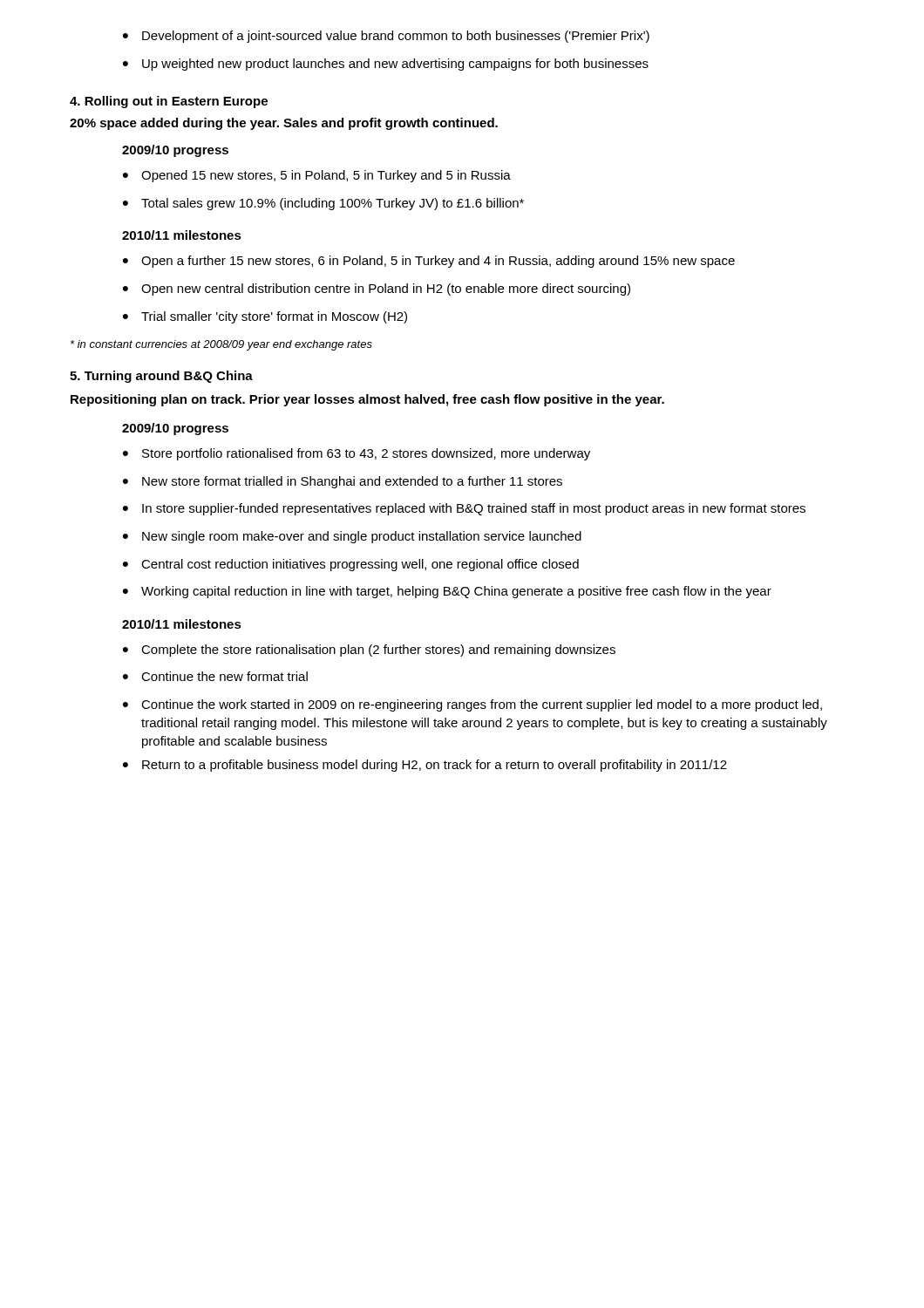Viewport: 924px width, 1308px height.
Task: Find the region starting "4. Rolling out in Eastern"
Action: 169,101
